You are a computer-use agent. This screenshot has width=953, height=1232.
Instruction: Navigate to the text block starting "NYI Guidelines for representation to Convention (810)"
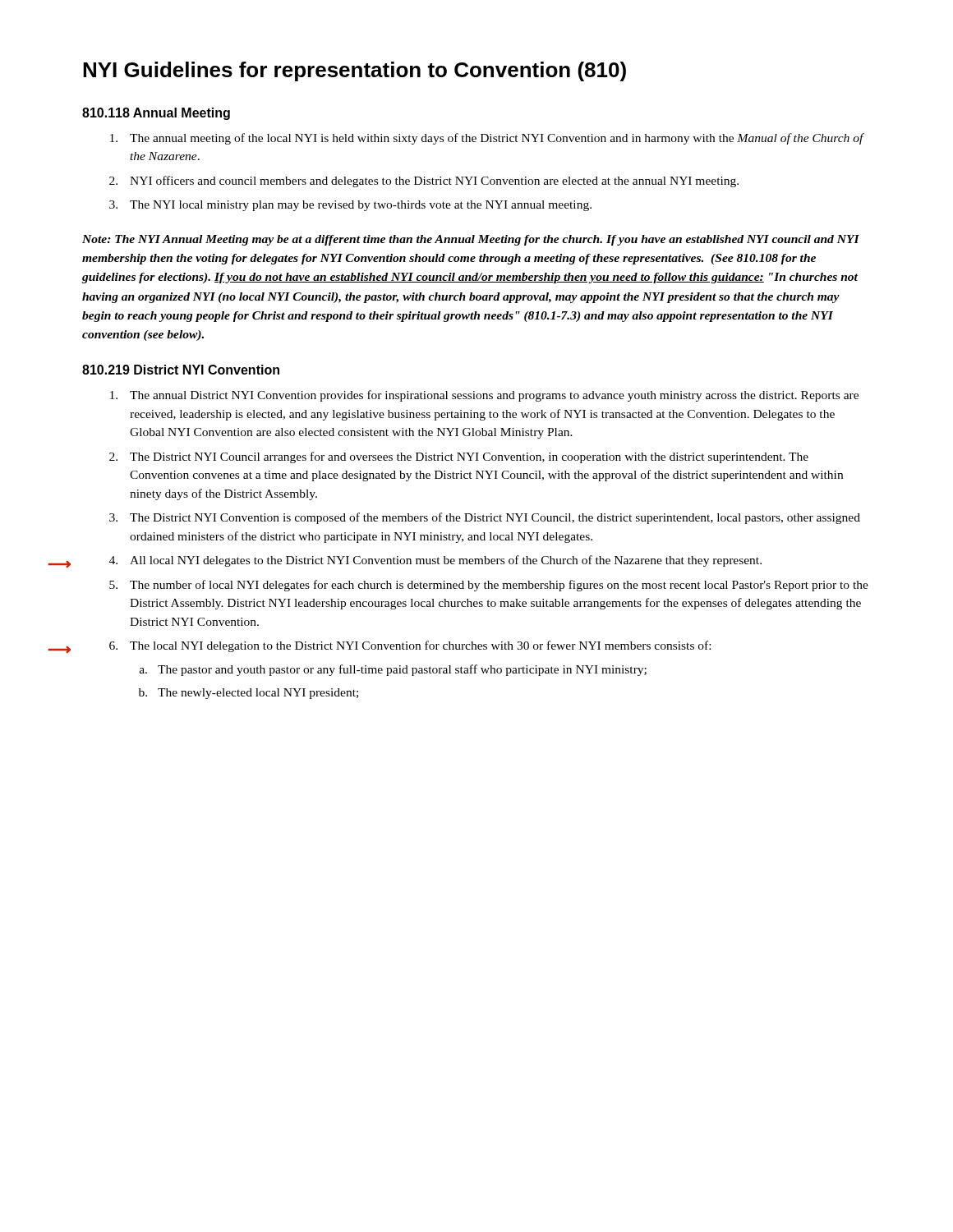coord(476,70)
